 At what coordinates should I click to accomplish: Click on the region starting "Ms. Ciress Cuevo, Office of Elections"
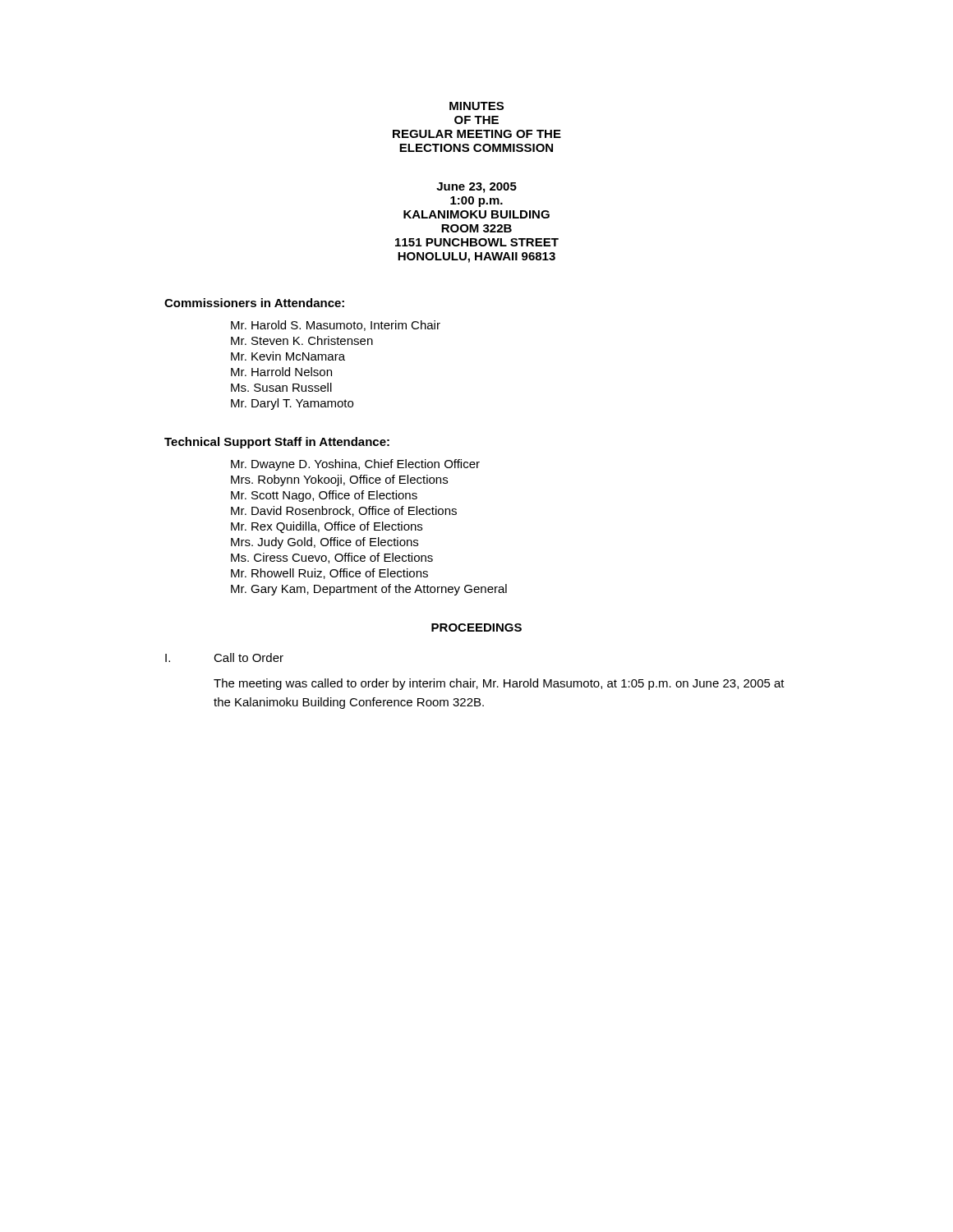(x=332, y=557)
